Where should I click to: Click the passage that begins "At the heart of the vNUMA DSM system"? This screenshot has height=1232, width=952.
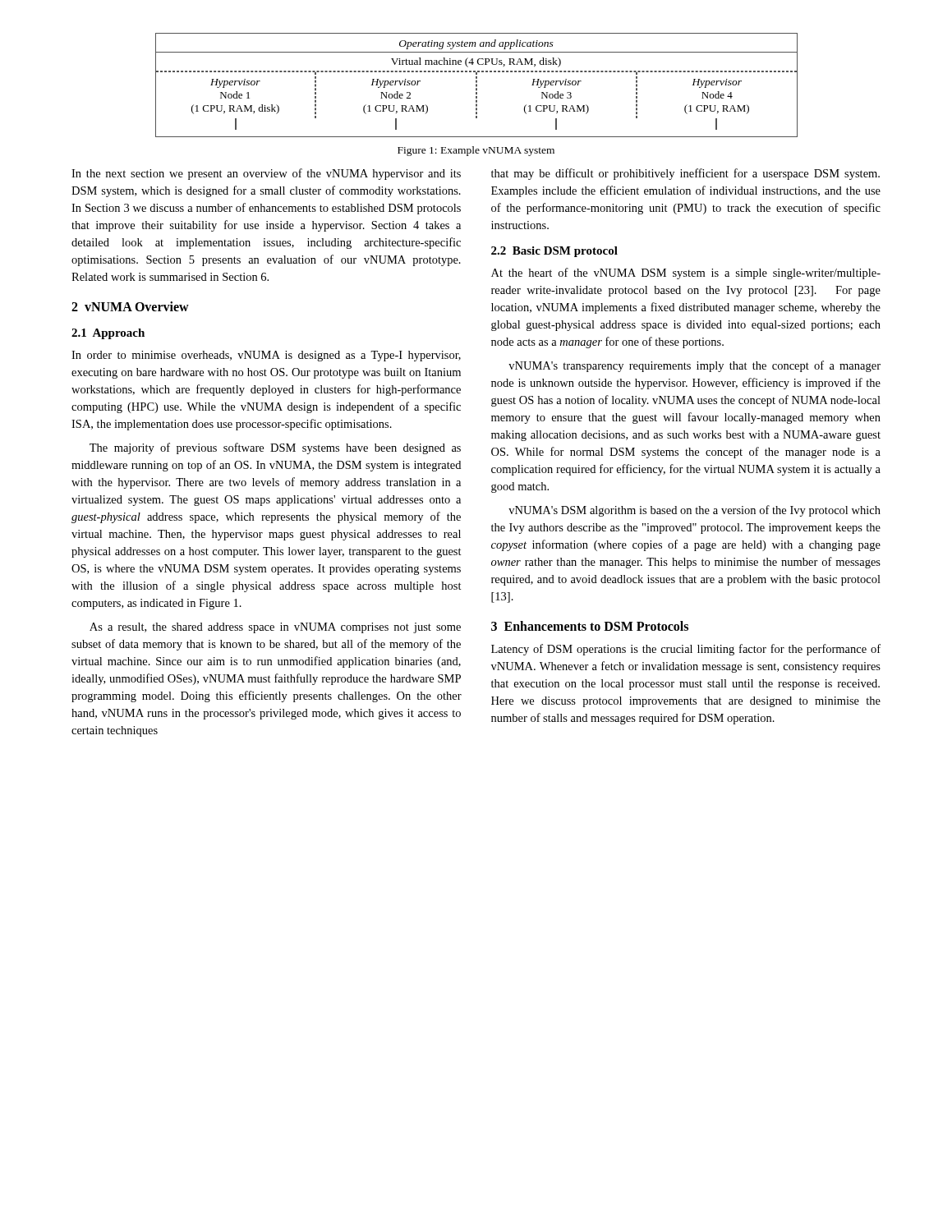pos(686,435)
